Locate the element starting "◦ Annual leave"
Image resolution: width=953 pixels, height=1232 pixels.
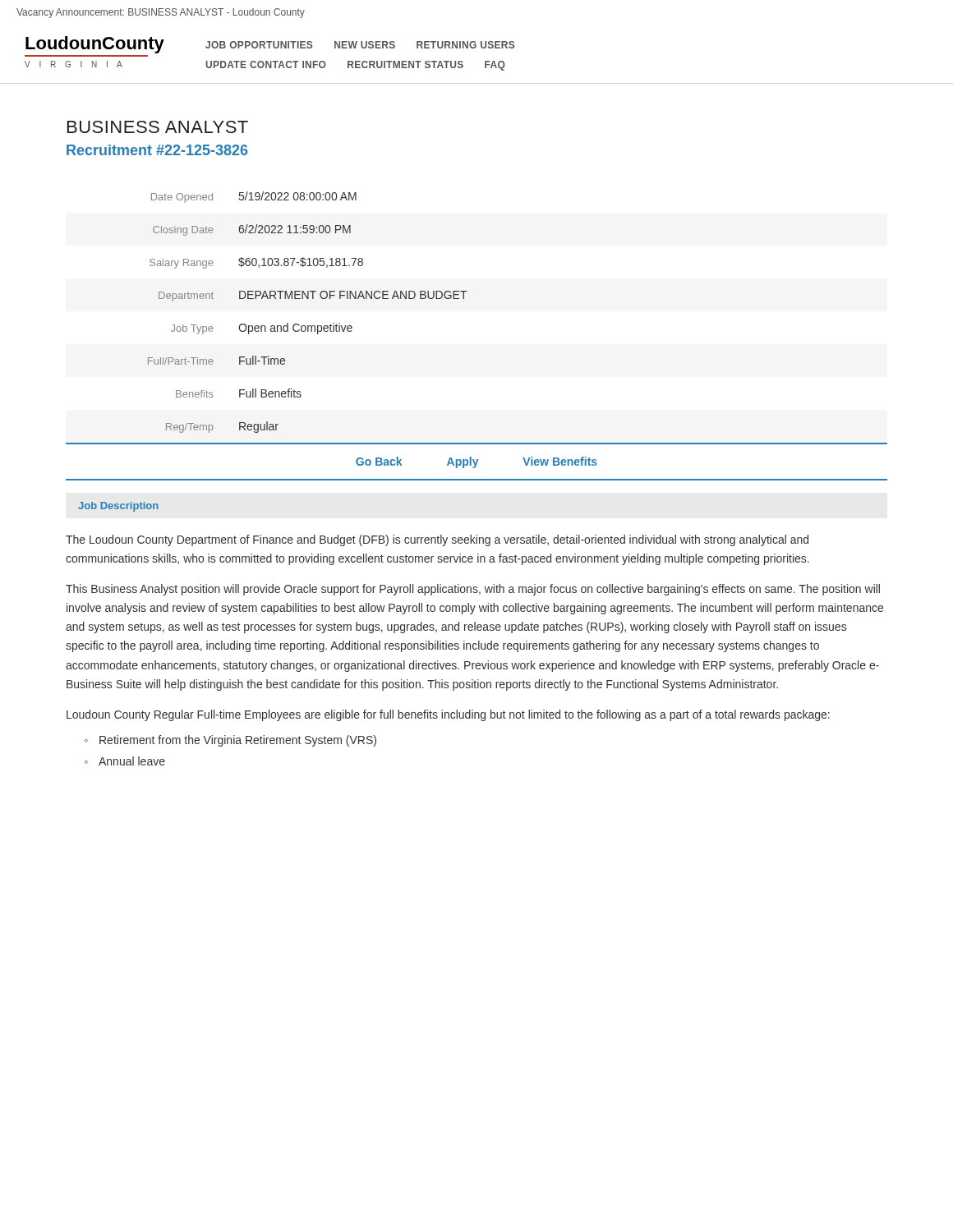point(124,762)
